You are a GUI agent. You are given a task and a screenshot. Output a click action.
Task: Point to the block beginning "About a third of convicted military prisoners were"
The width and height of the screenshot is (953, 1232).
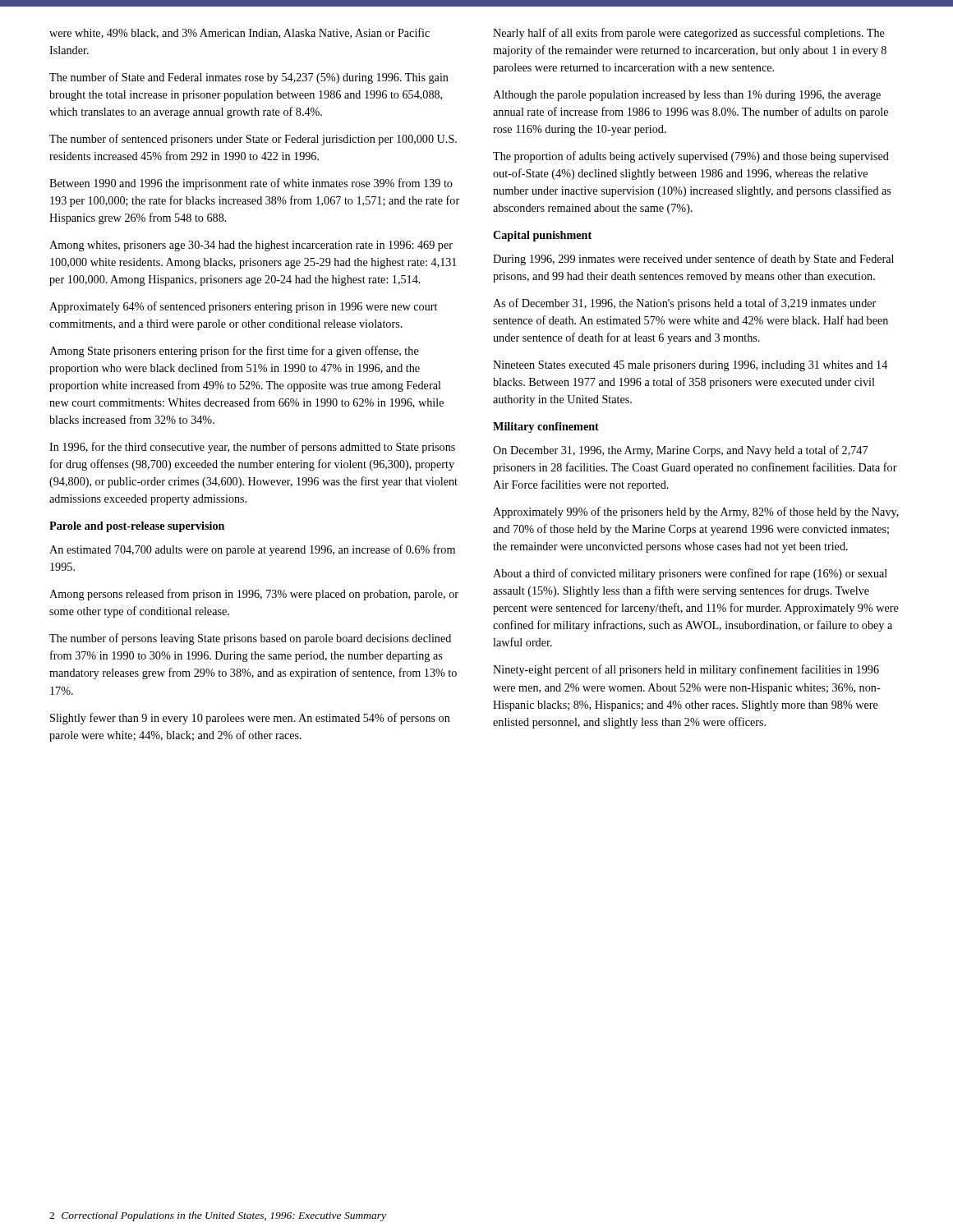[698, 609]
